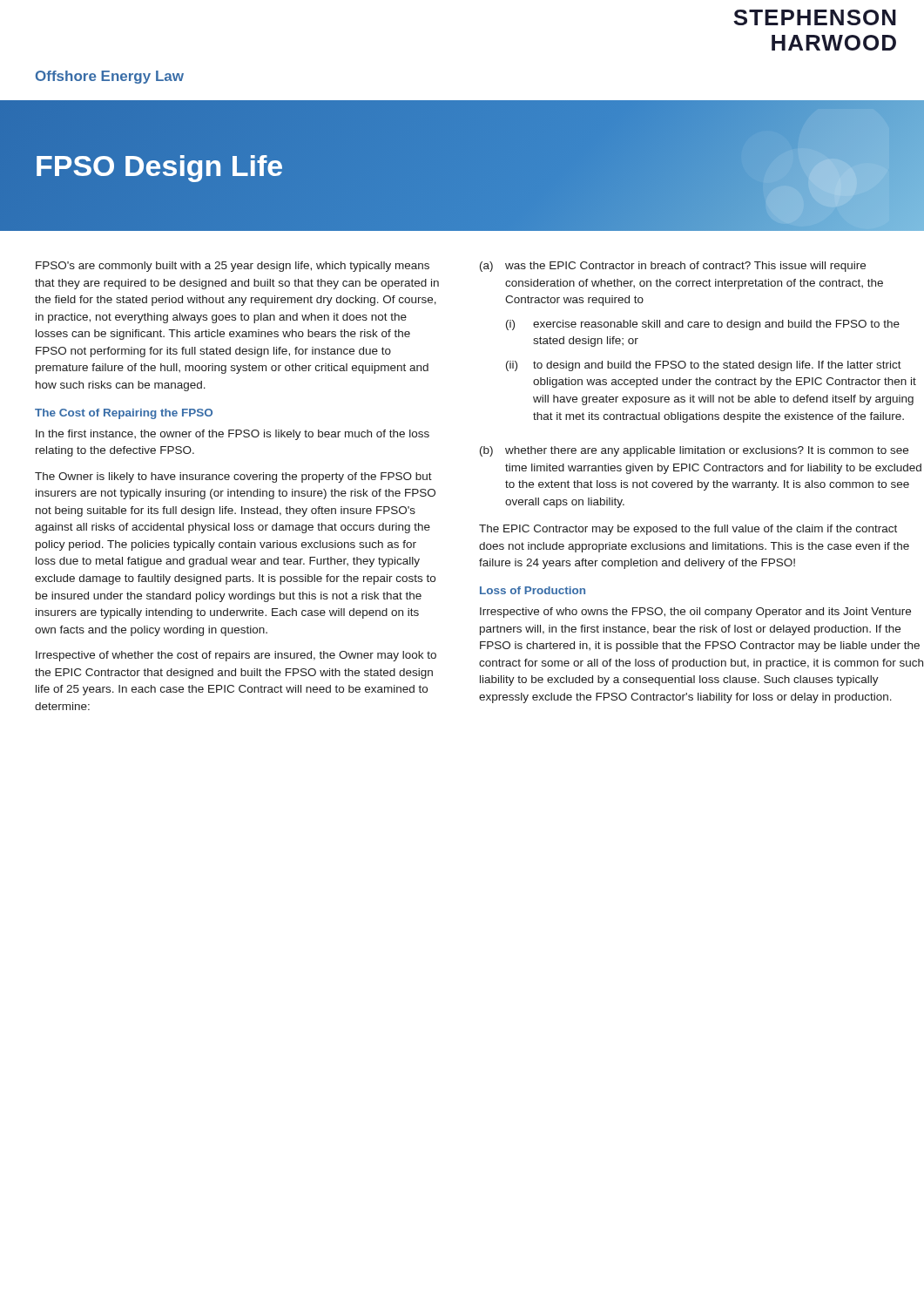This screenshot has width=924, height=1307.
Task: Point to the block beginning "(b) whether there are"
Action: pyautogui.click(x=702, y=476)
